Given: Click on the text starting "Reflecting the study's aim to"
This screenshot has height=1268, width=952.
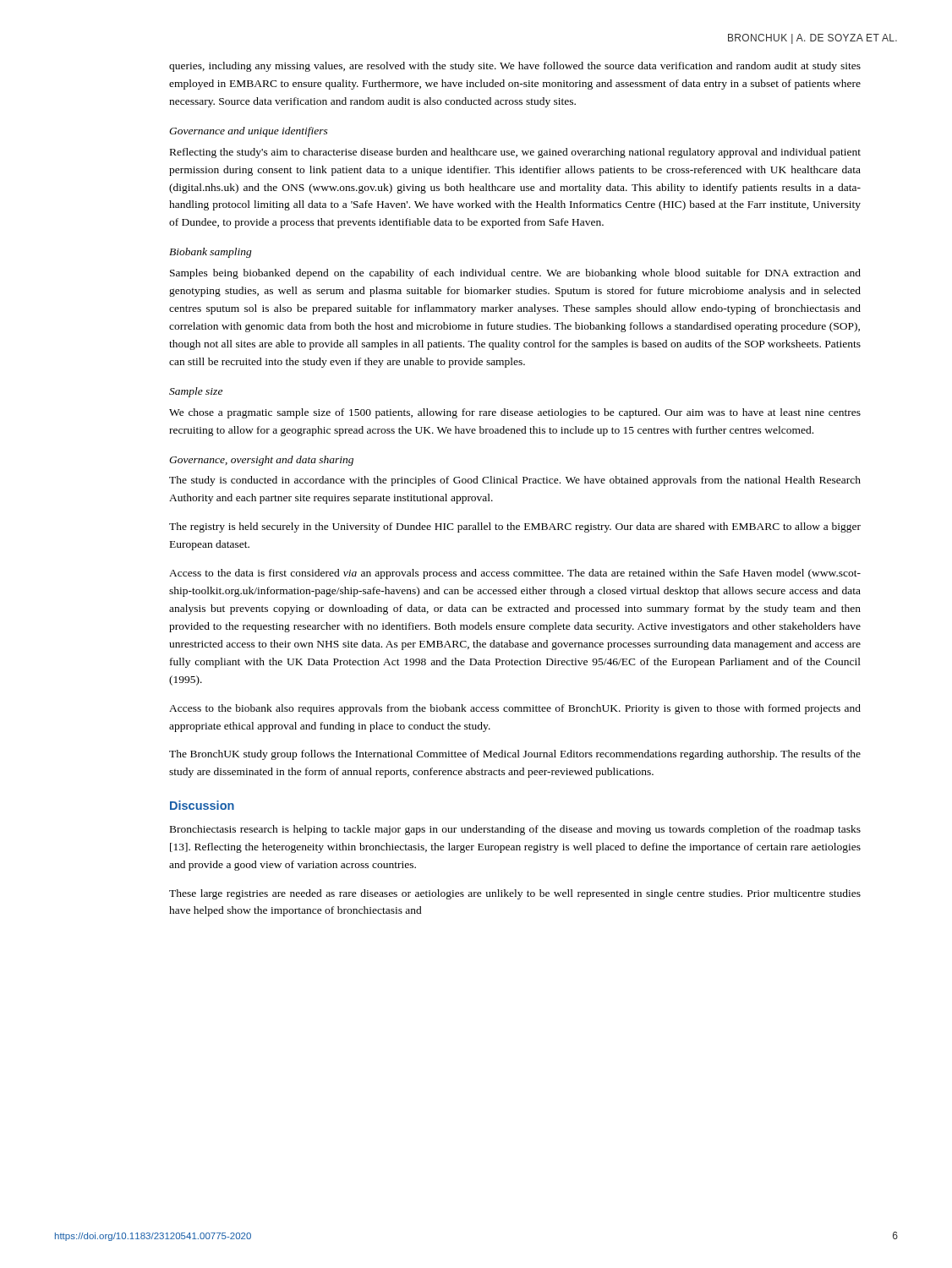Looking at the screenshot, I should [515, 187].
